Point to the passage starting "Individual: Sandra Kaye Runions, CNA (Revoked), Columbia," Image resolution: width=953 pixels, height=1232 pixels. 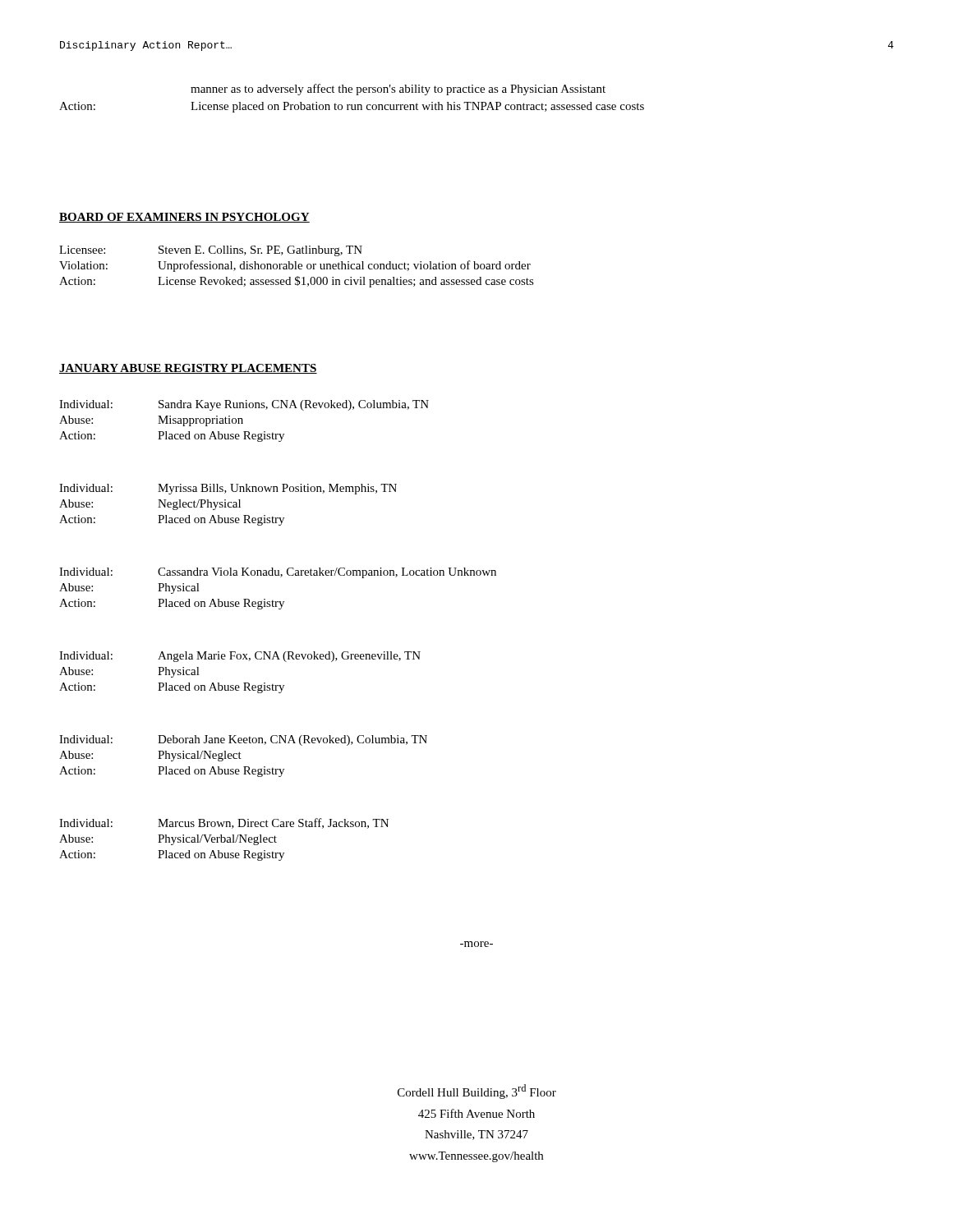pyautogui.click(x=244, y=405)
